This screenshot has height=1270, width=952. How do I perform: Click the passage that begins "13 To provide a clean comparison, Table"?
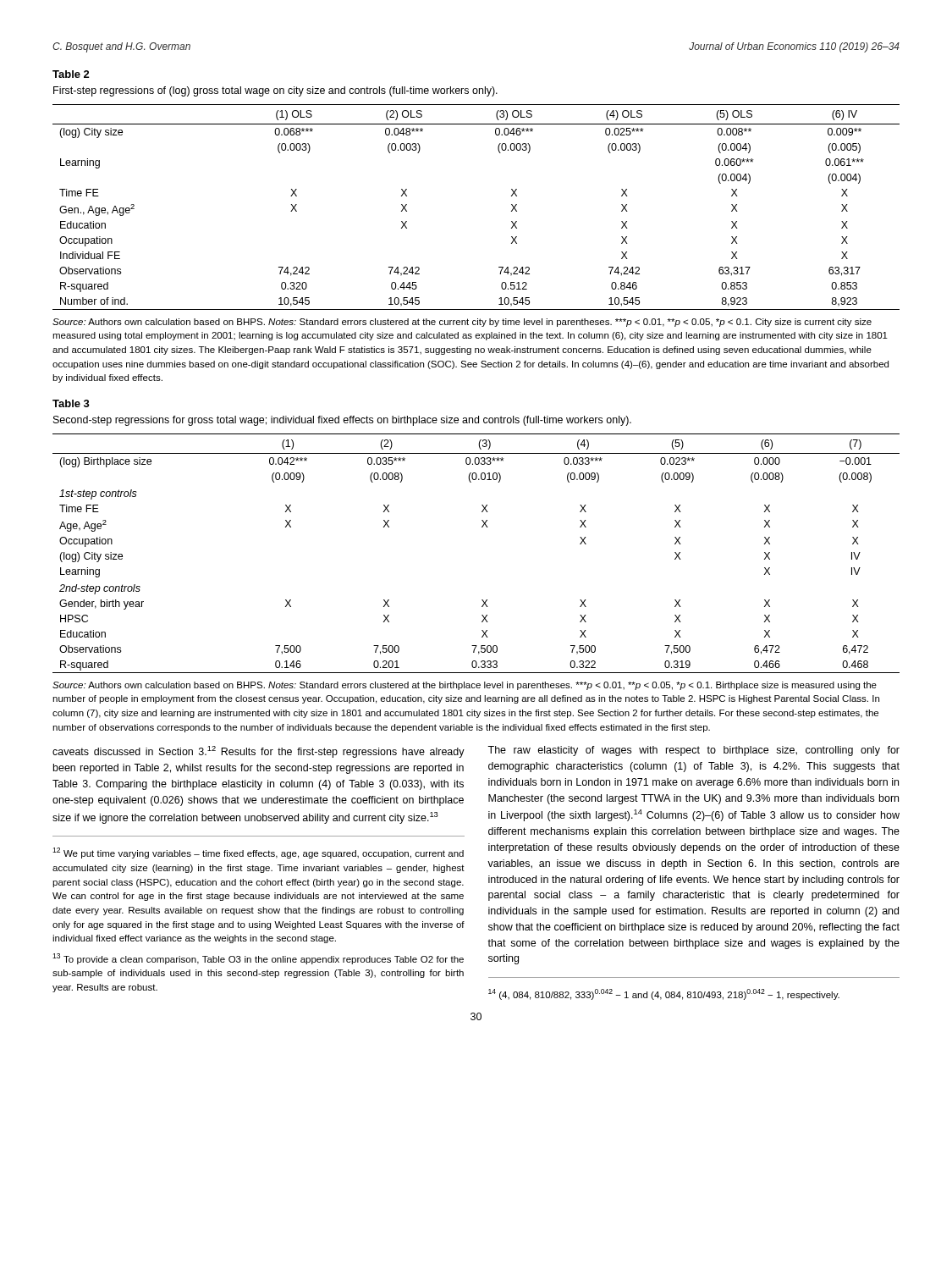[258, 972]
